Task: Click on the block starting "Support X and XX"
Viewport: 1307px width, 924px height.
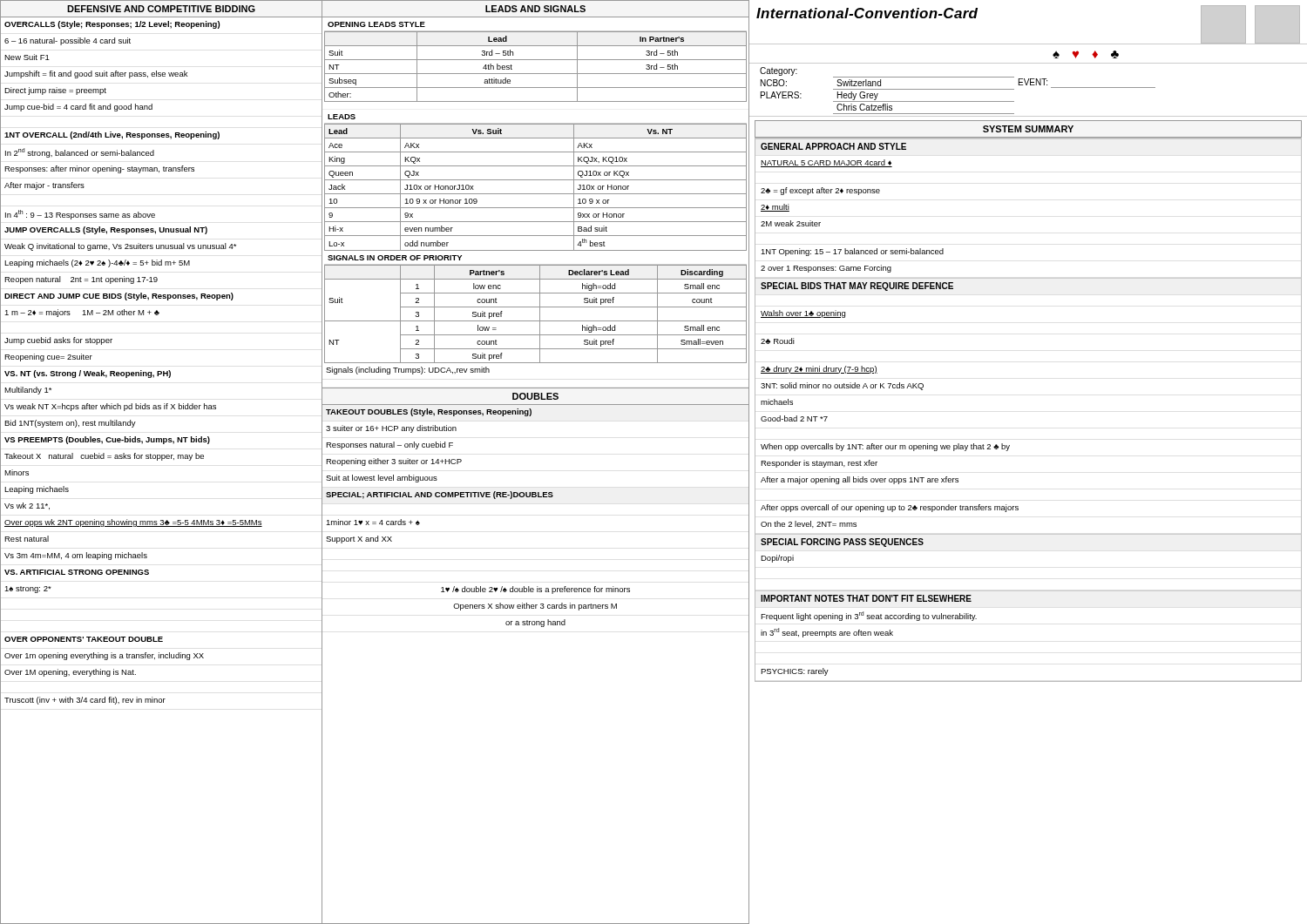Action: pyautogui.click(x=359, y=539)
